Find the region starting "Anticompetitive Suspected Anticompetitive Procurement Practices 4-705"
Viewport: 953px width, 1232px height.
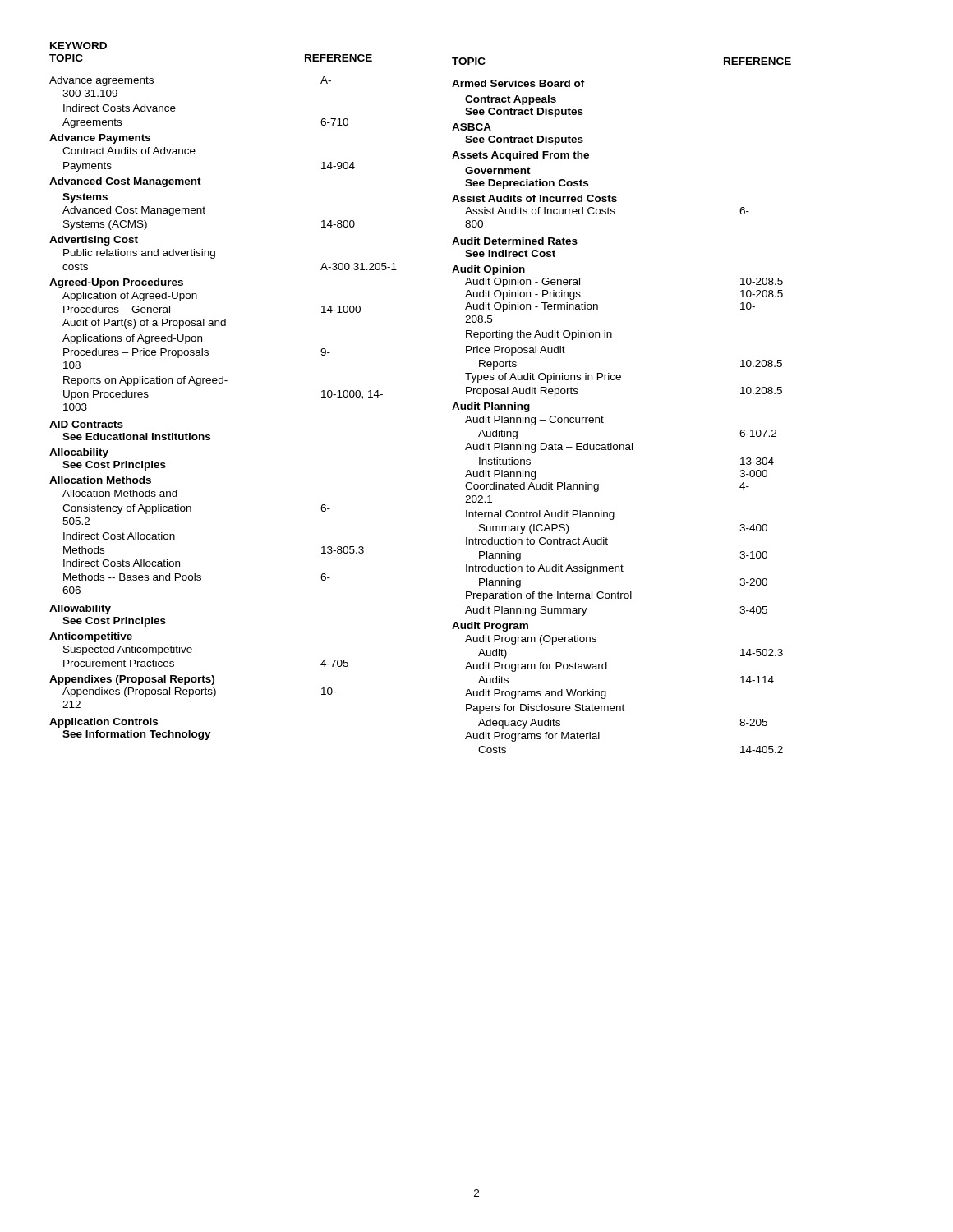[x=91, y=637]
